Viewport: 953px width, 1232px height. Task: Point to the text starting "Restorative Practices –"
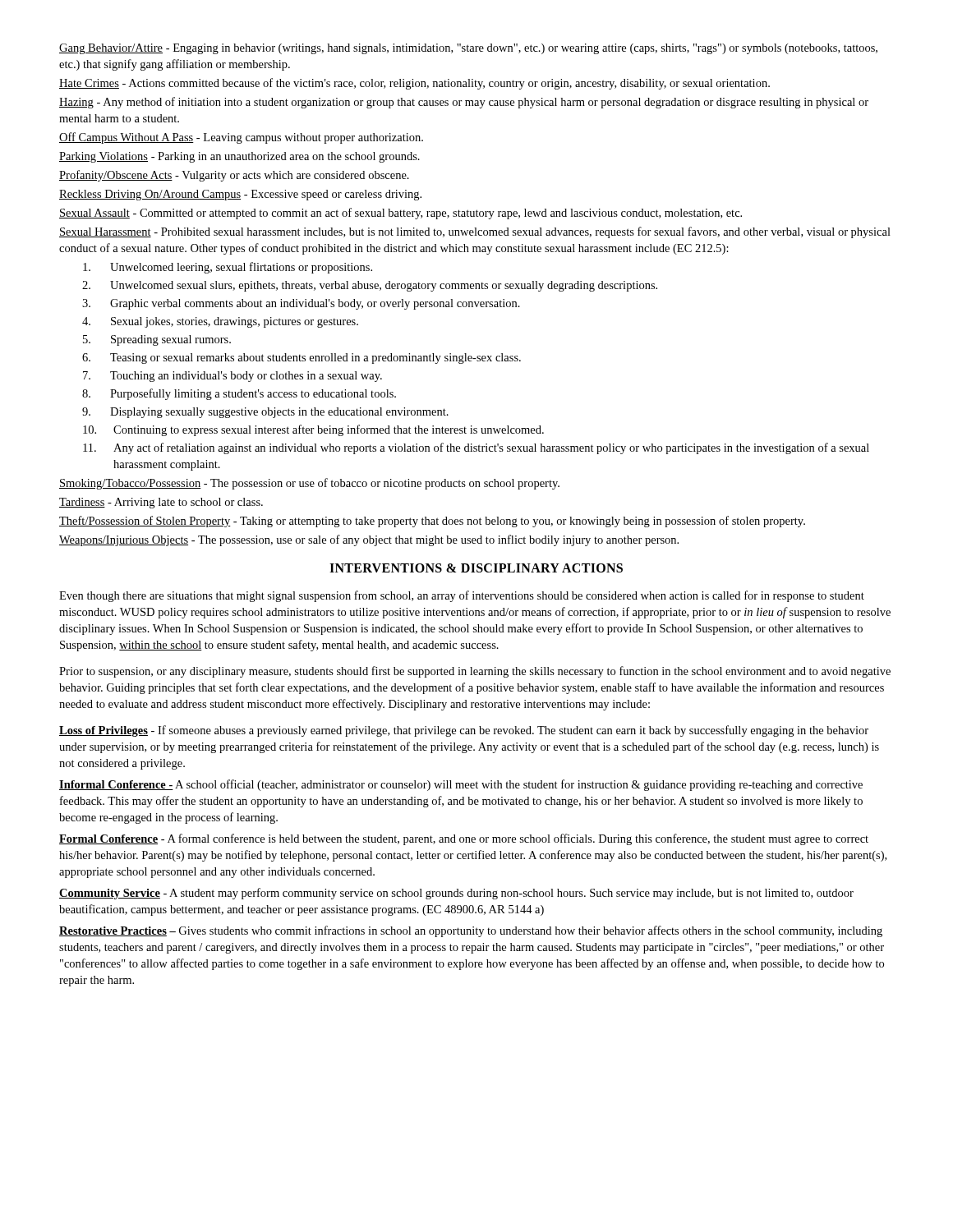click(476, 955)
